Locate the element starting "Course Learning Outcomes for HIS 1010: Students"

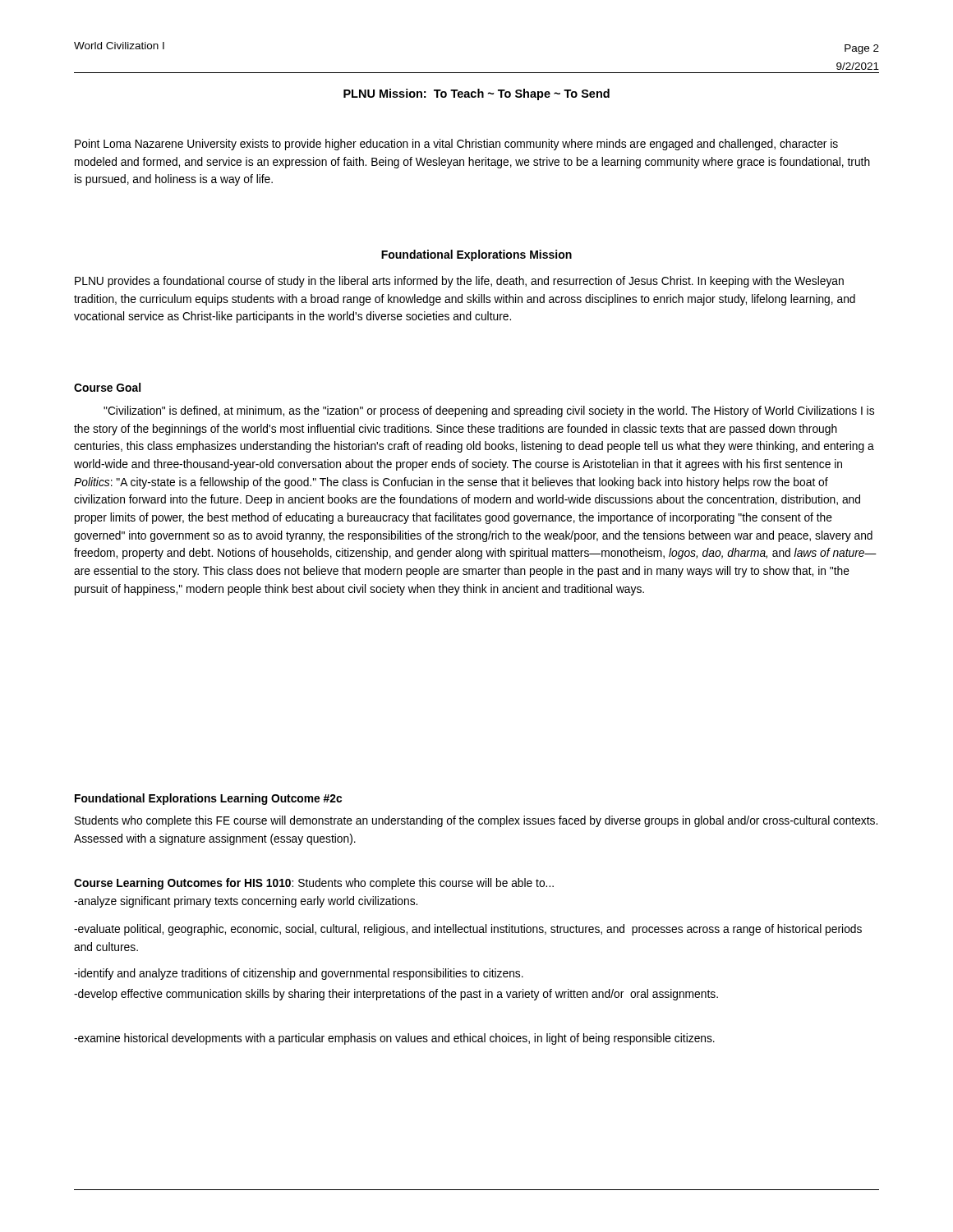pos(314,892)
